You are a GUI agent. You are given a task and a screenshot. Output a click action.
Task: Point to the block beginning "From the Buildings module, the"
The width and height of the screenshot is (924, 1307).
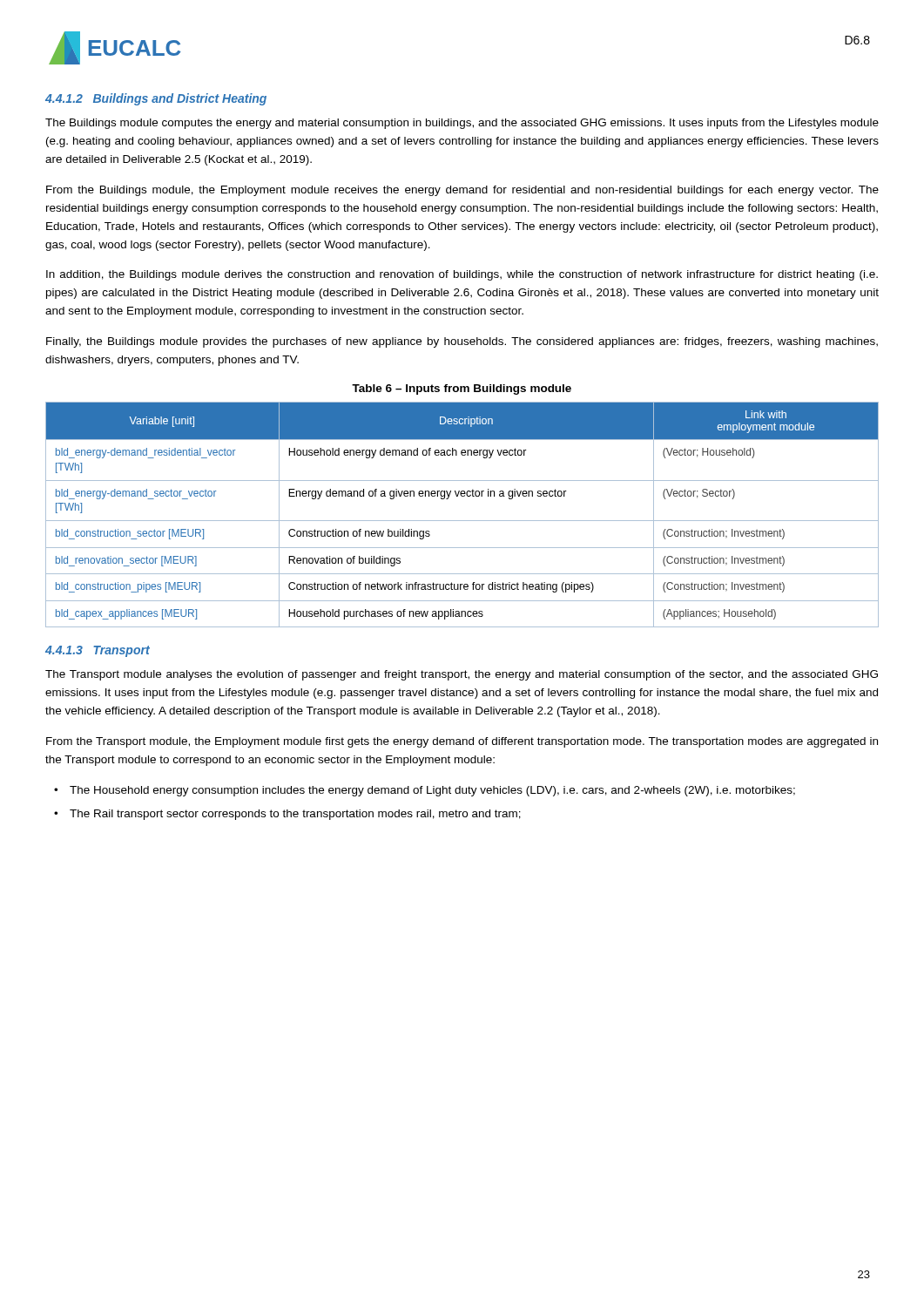[x=462, y=217]
